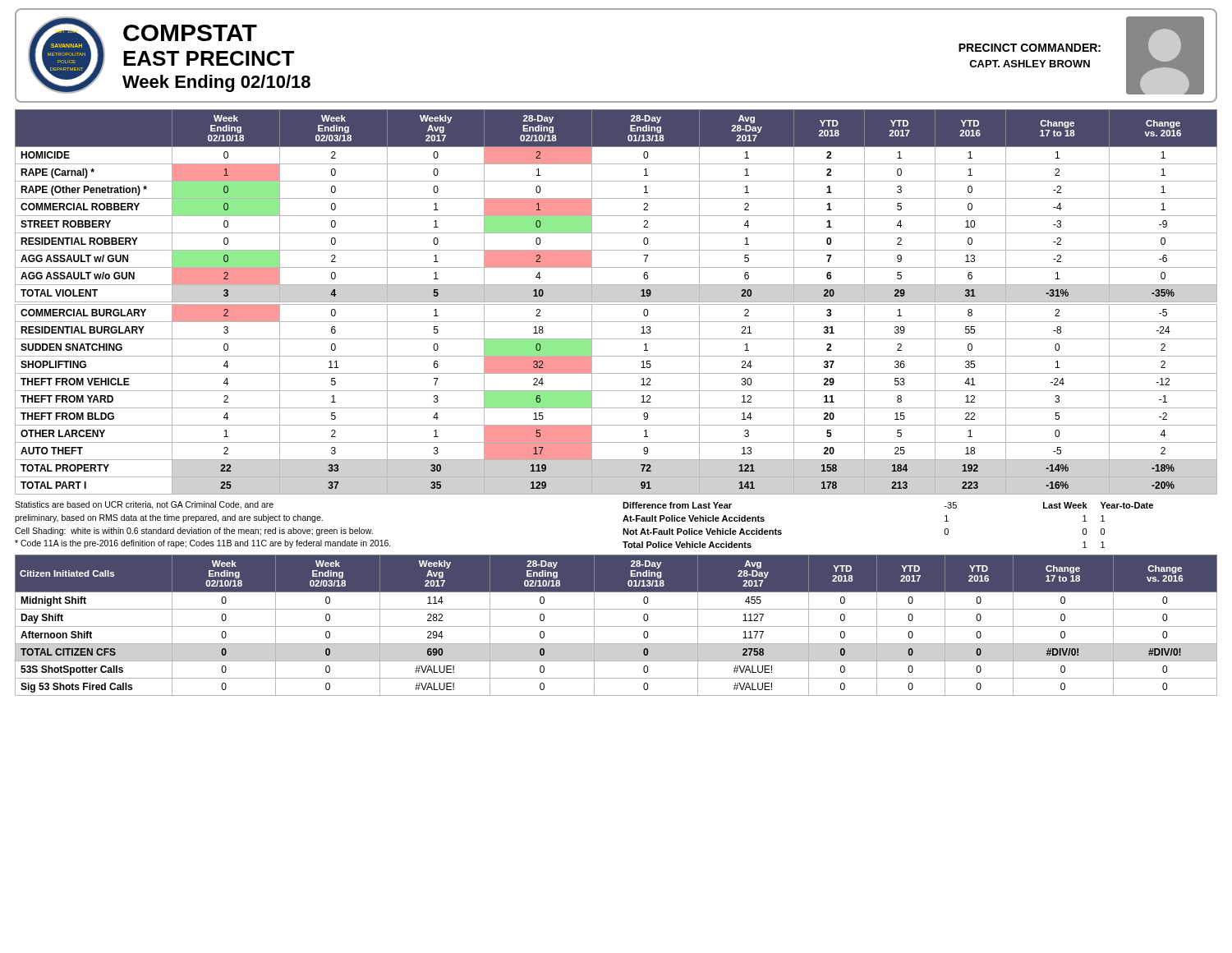Locate the table with the text "THEFT FROM VEHICLE"
Viewport: 1232px width, 953px height.
616,302
